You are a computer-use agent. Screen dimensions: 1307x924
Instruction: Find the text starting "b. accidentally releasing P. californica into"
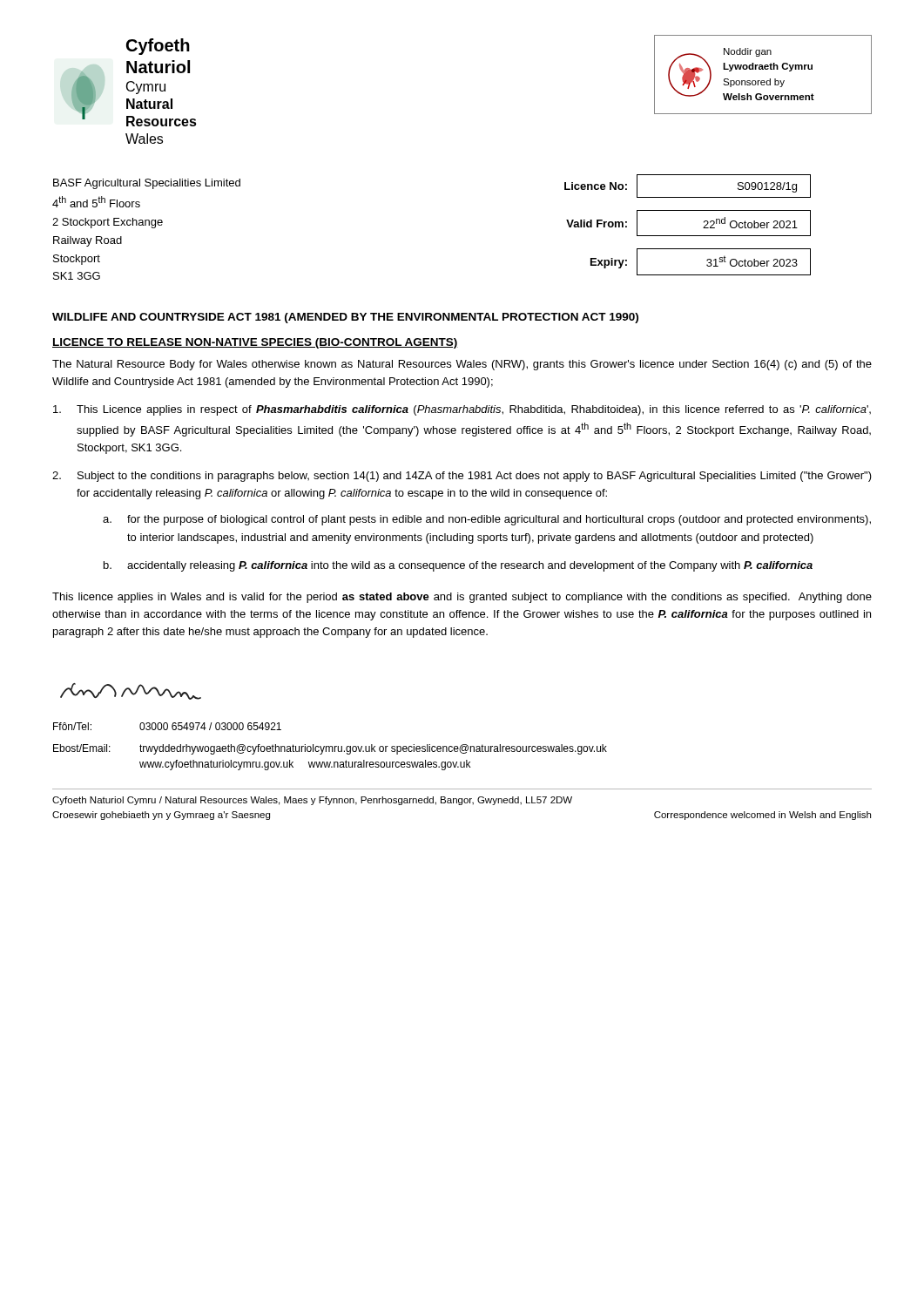click(458, 565)
